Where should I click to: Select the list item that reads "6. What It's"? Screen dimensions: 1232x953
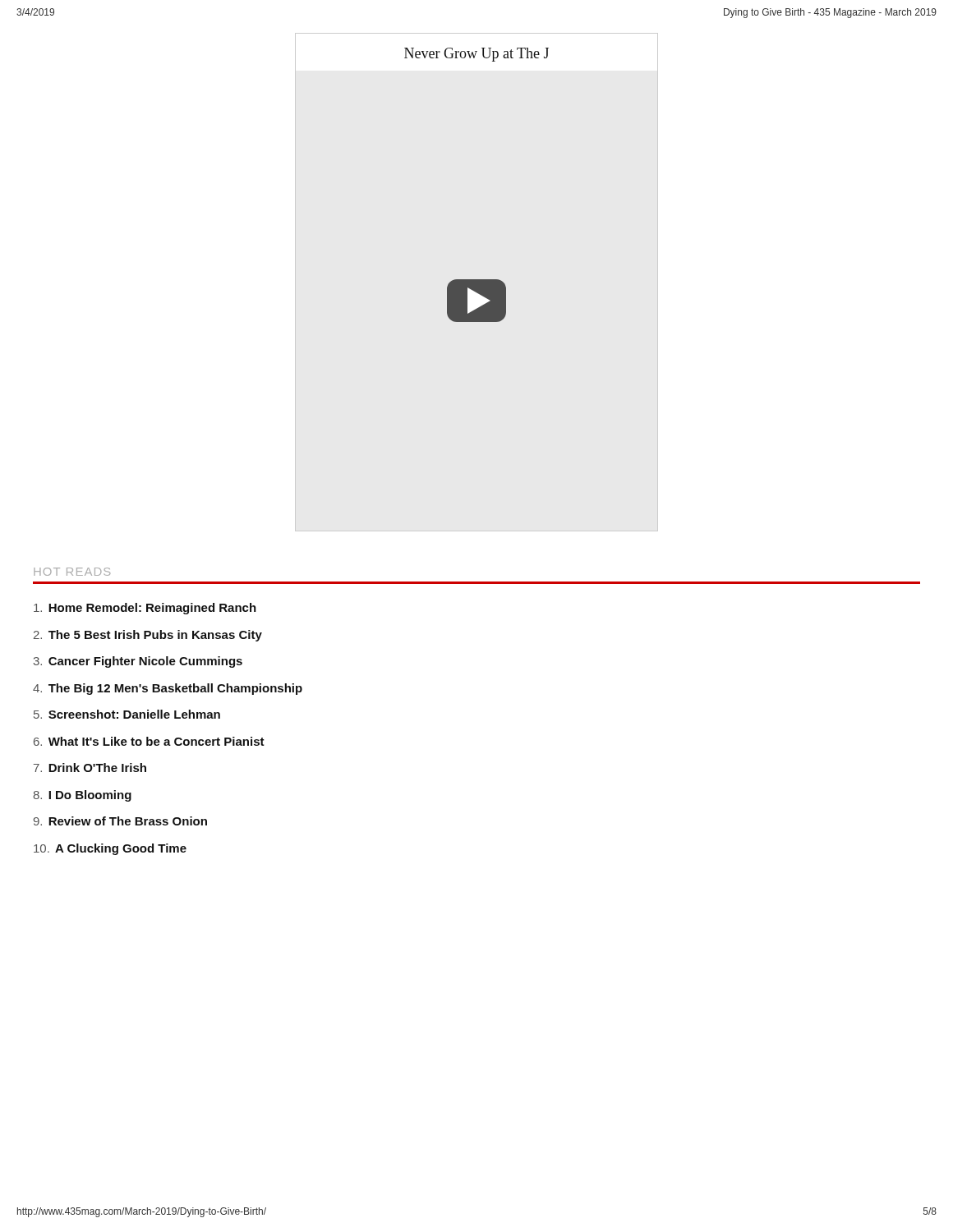pos(148,741)
